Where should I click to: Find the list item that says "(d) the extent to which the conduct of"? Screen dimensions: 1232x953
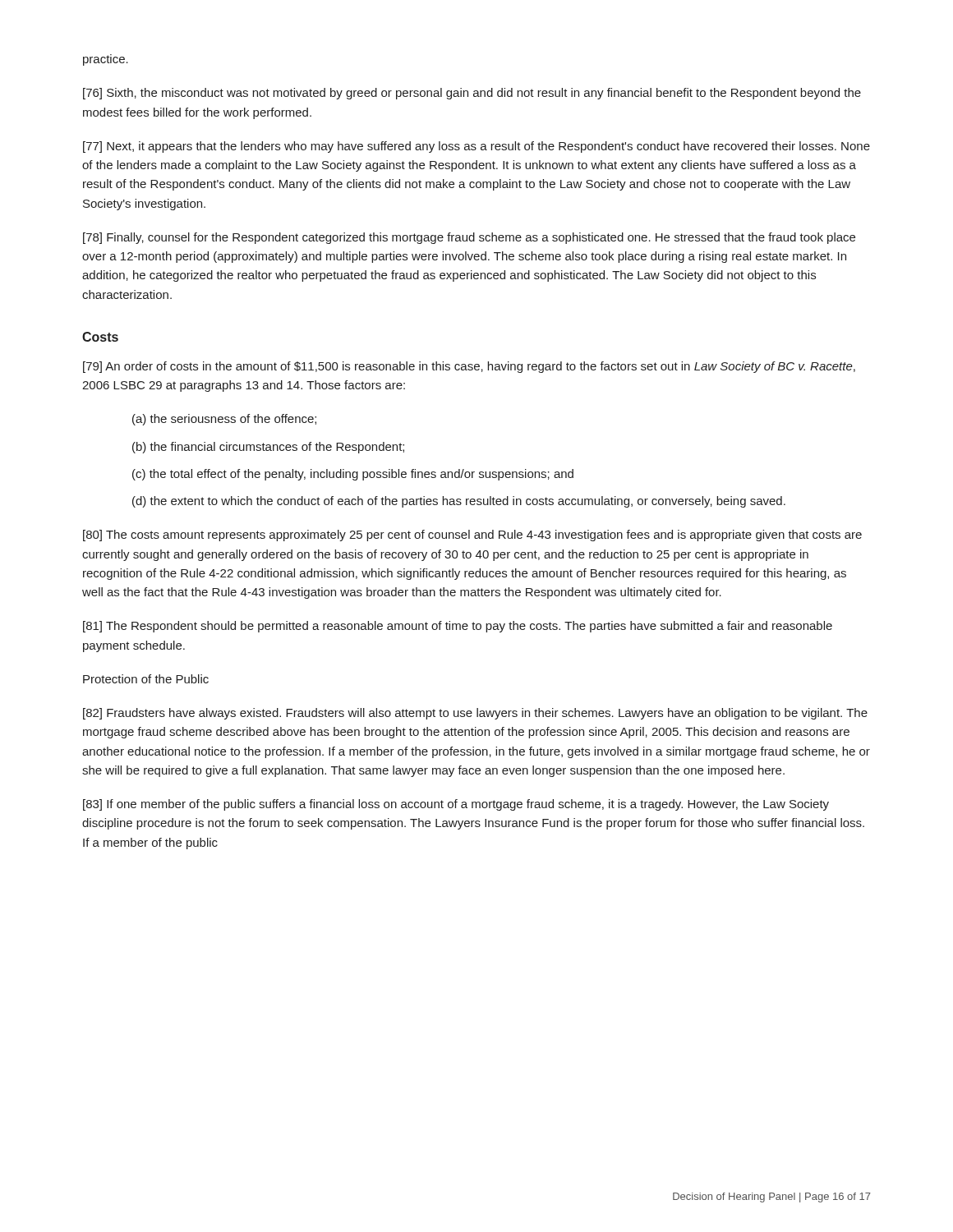pyautogui.click(x=459, y=501)
